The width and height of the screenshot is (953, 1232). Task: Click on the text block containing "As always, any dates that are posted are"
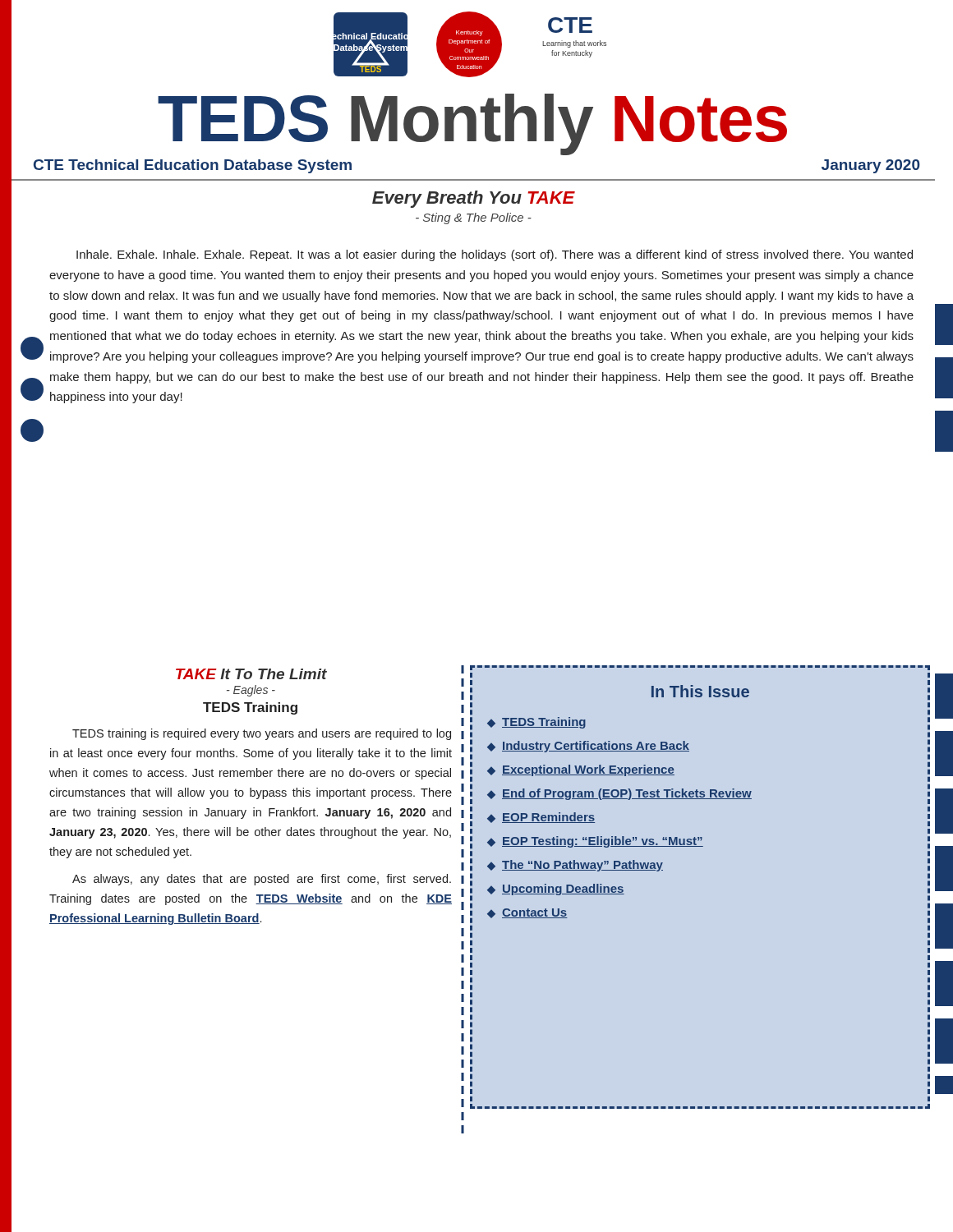click(251, 900)
